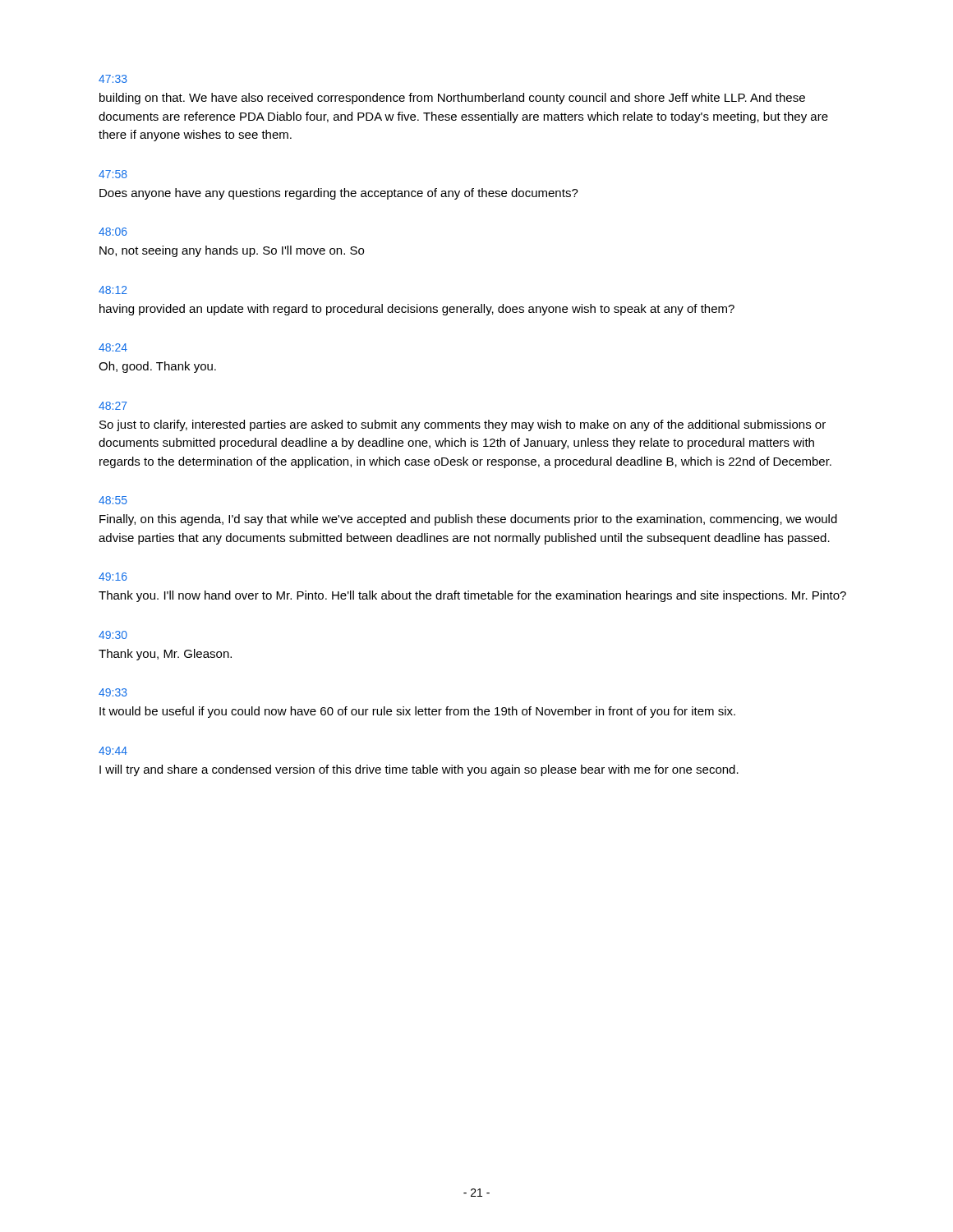This screenshot has width=953, height=1232.
Task: Navigate to the element starting "Thank you, Mr. Gleason."
Action: click(165, 655)
